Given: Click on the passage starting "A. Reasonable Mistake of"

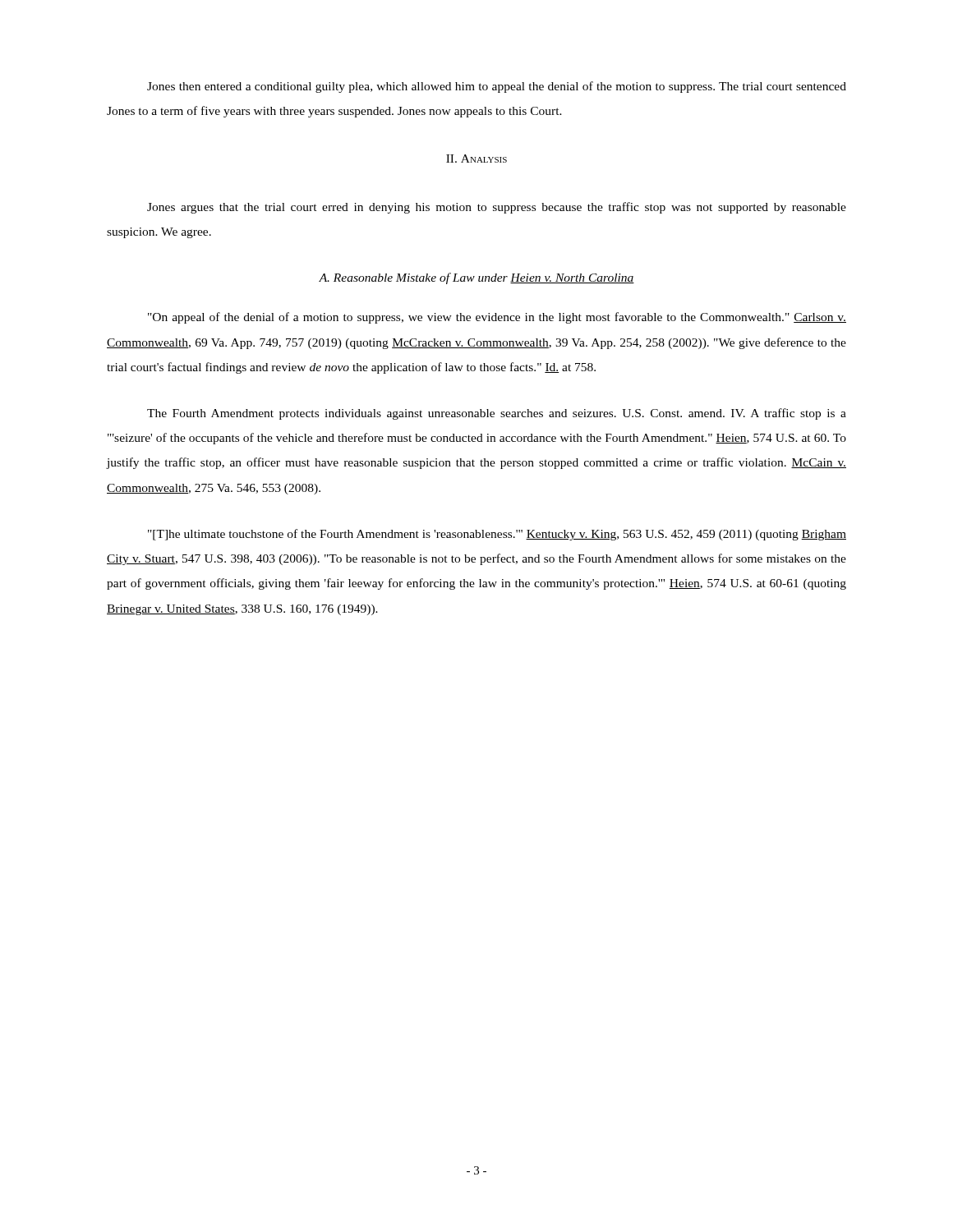Looking at the screenshot, I should pyautogui.click(x=476, y=277).
